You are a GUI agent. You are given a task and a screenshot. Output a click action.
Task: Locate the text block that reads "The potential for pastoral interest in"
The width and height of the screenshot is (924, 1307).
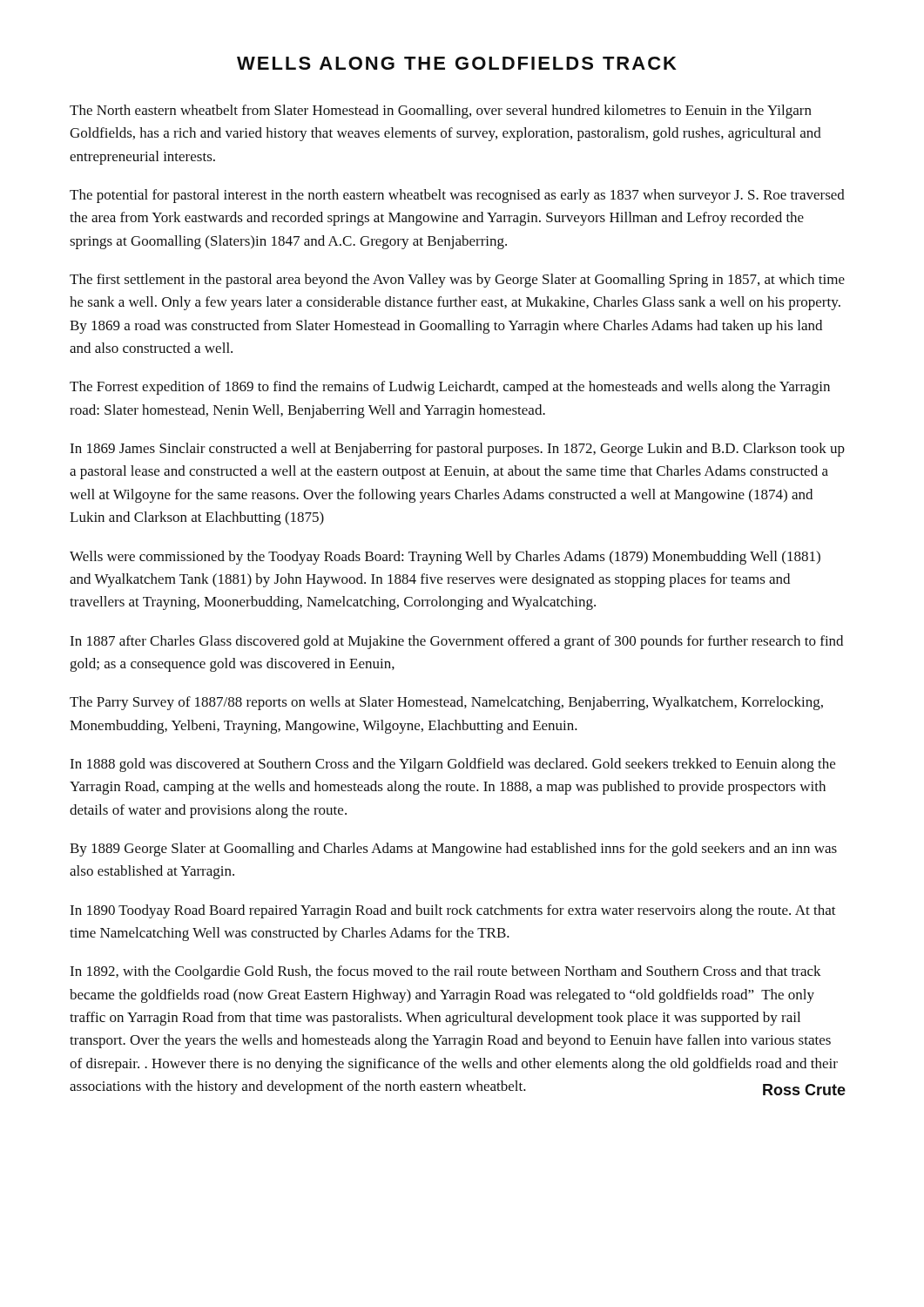[457, 218]
